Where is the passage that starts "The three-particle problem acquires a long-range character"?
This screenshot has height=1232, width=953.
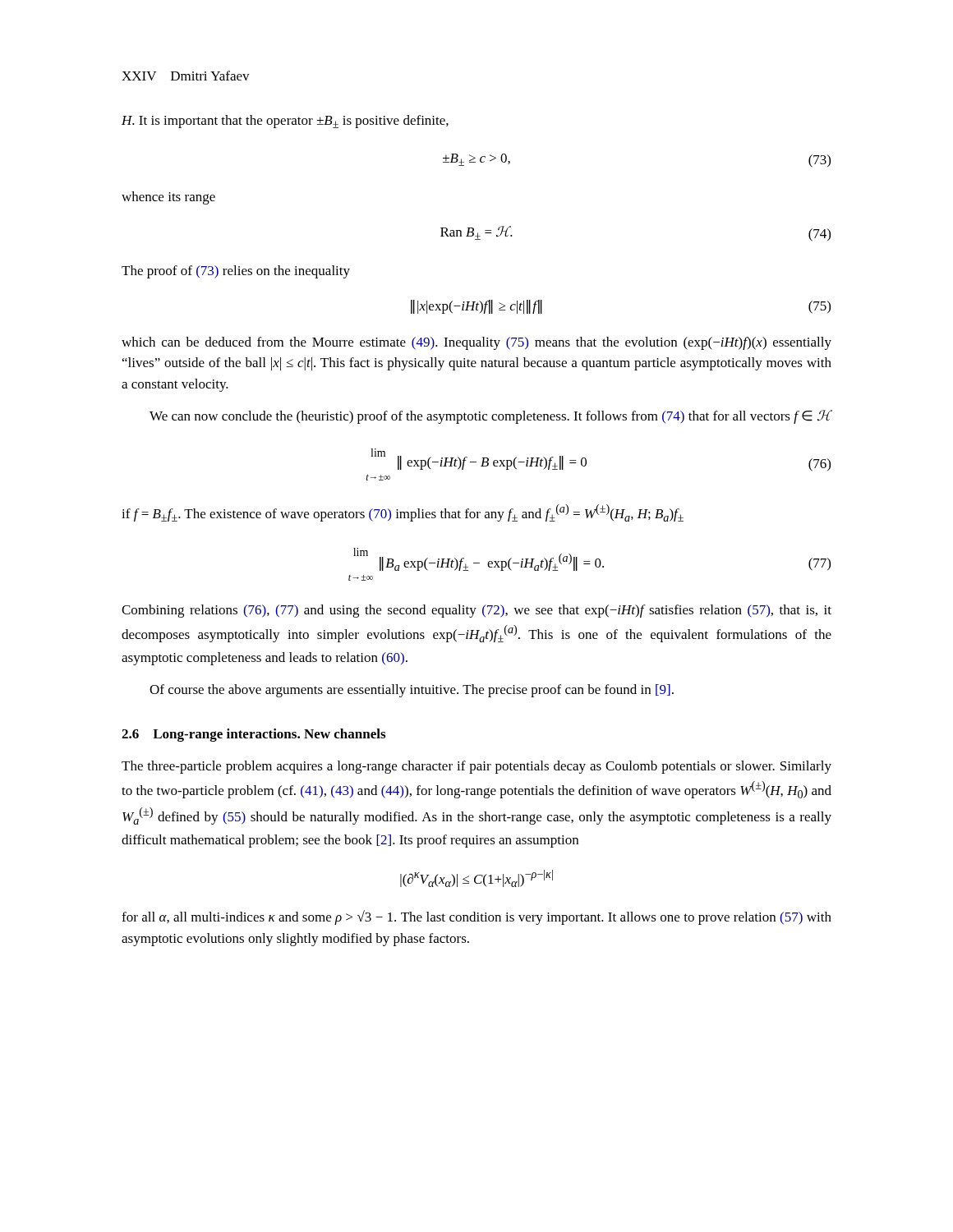[476, 803]
